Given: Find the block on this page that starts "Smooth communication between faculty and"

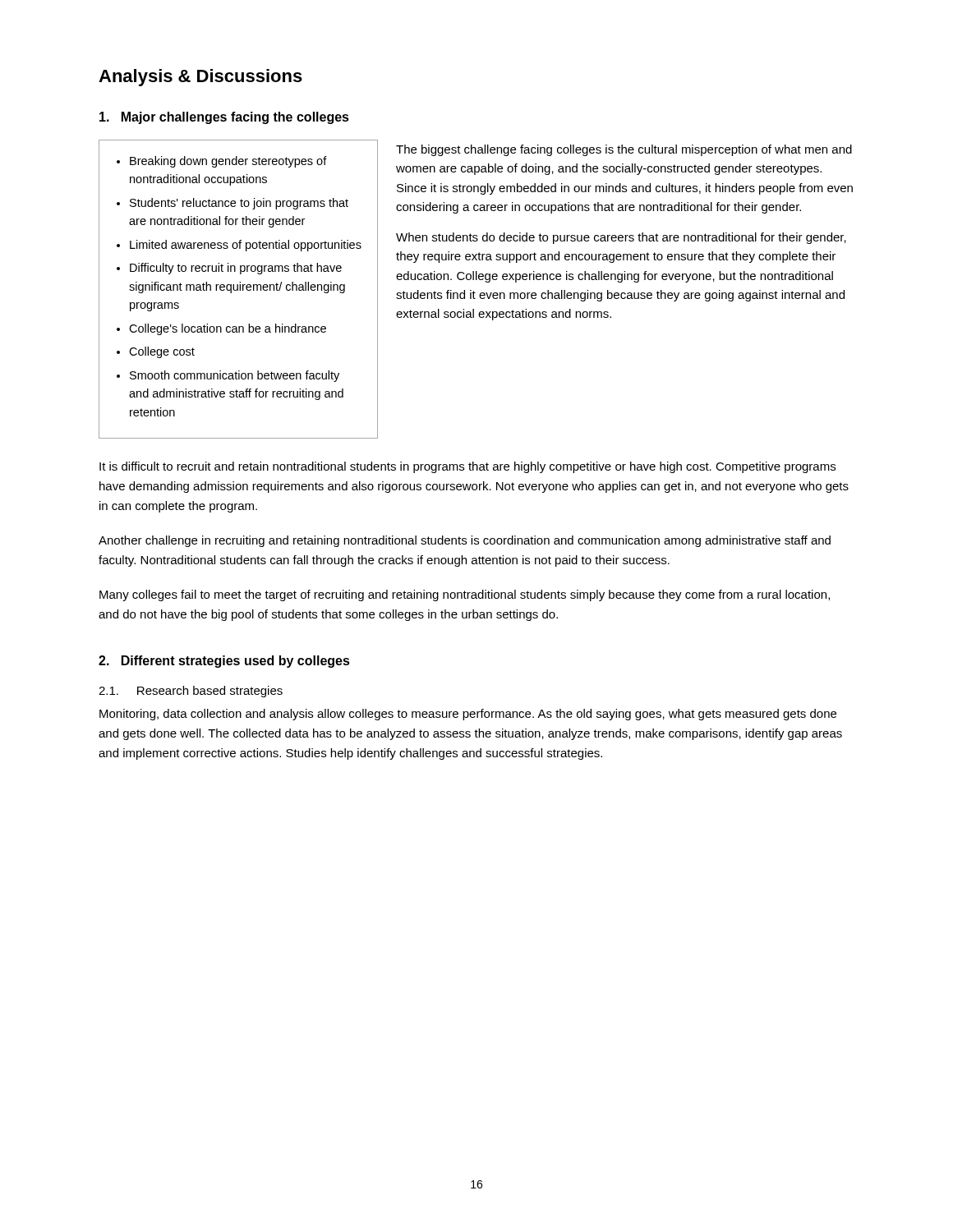Looking at the screenshot, I should pos(236,394).
